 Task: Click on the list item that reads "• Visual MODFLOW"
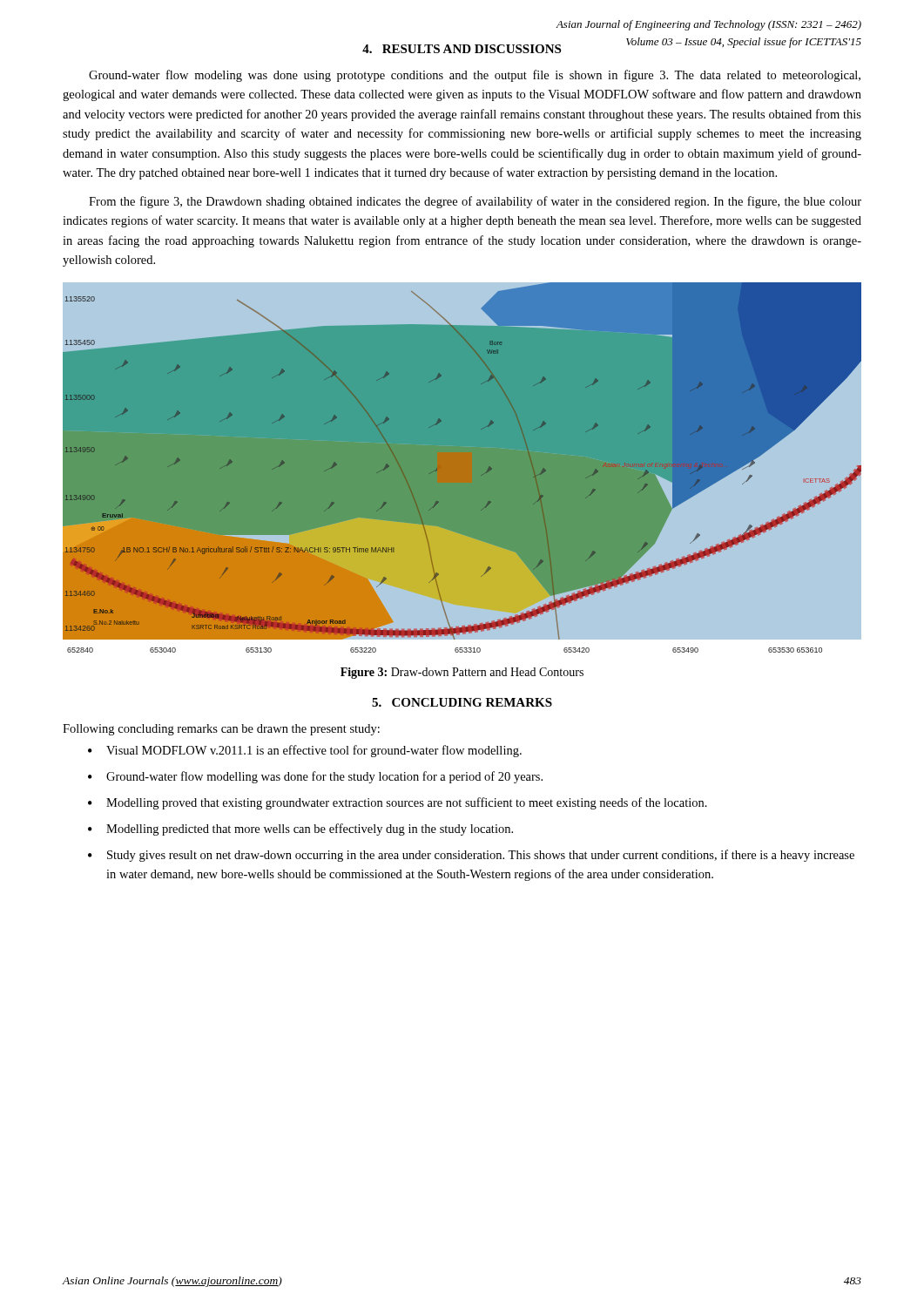[474, 753]
